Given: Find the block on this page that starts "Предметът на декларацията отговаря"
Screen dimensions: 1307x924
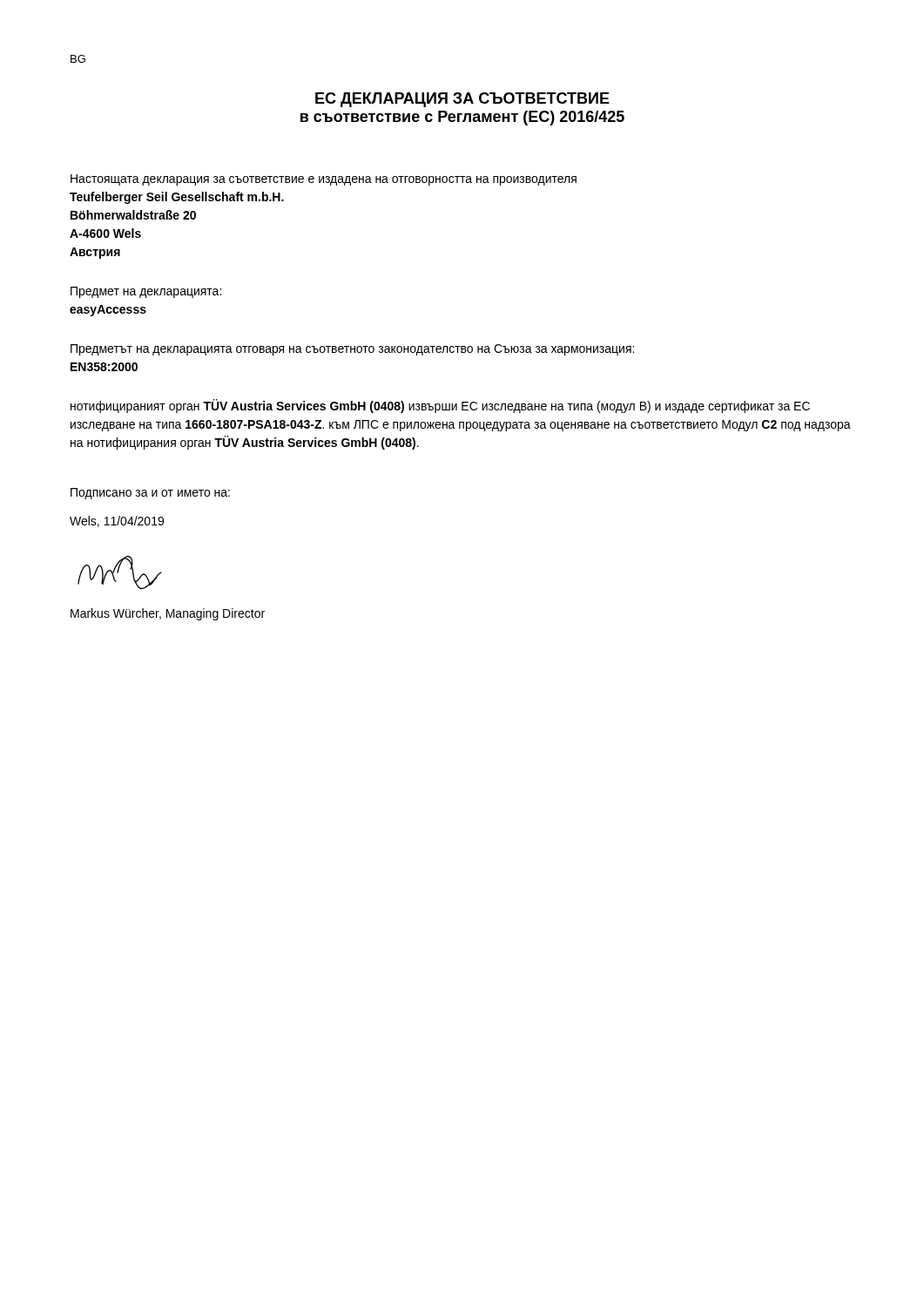Looking at the screenshot, I should coord(352,358).
